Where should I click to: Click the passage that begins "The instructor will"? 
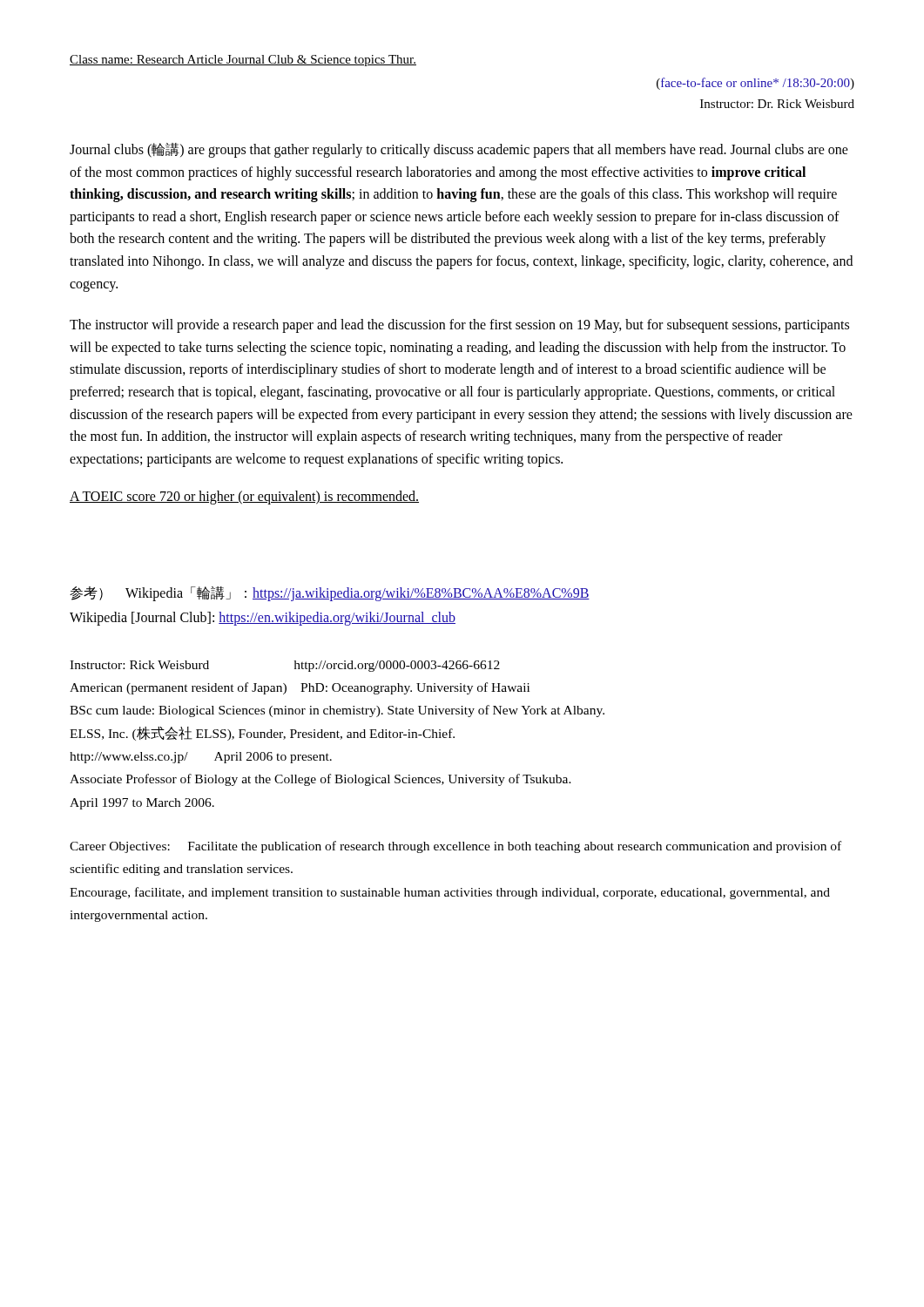(x=461, y=392)
